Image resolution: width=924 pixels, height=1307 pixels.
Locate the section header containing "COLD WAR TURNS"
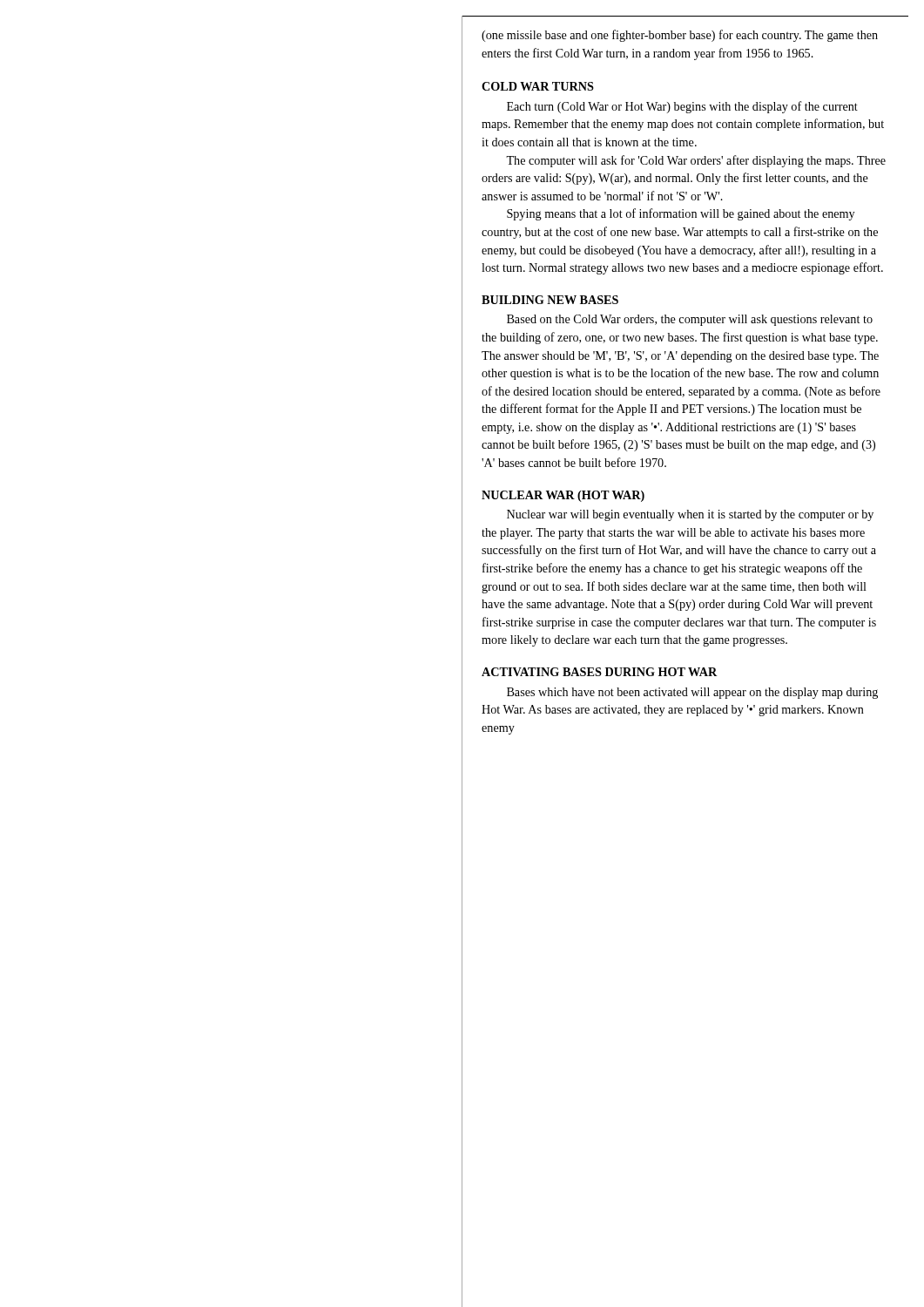(538, 86)
